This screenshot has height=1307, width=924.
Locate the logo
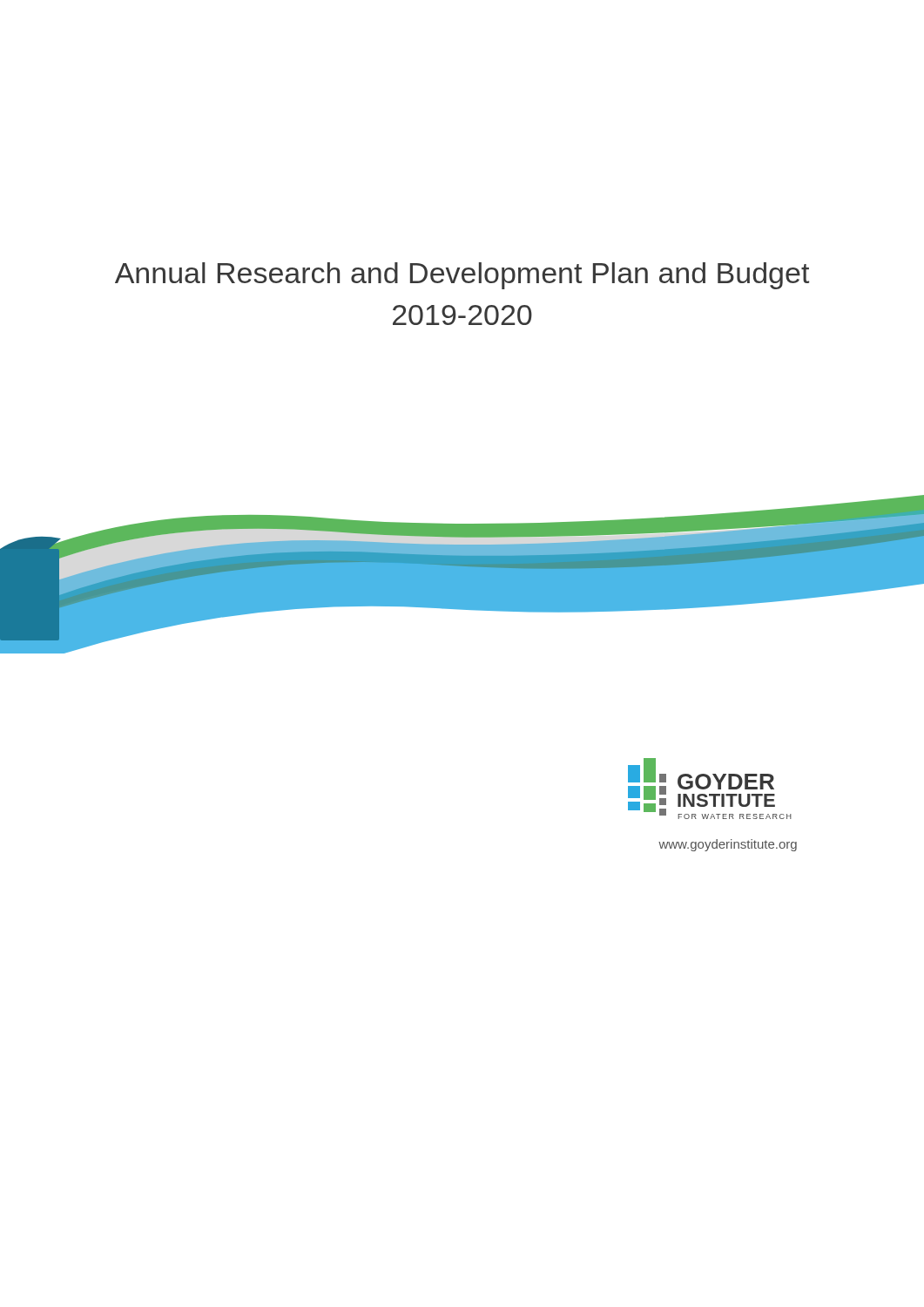tap(728, 795)
